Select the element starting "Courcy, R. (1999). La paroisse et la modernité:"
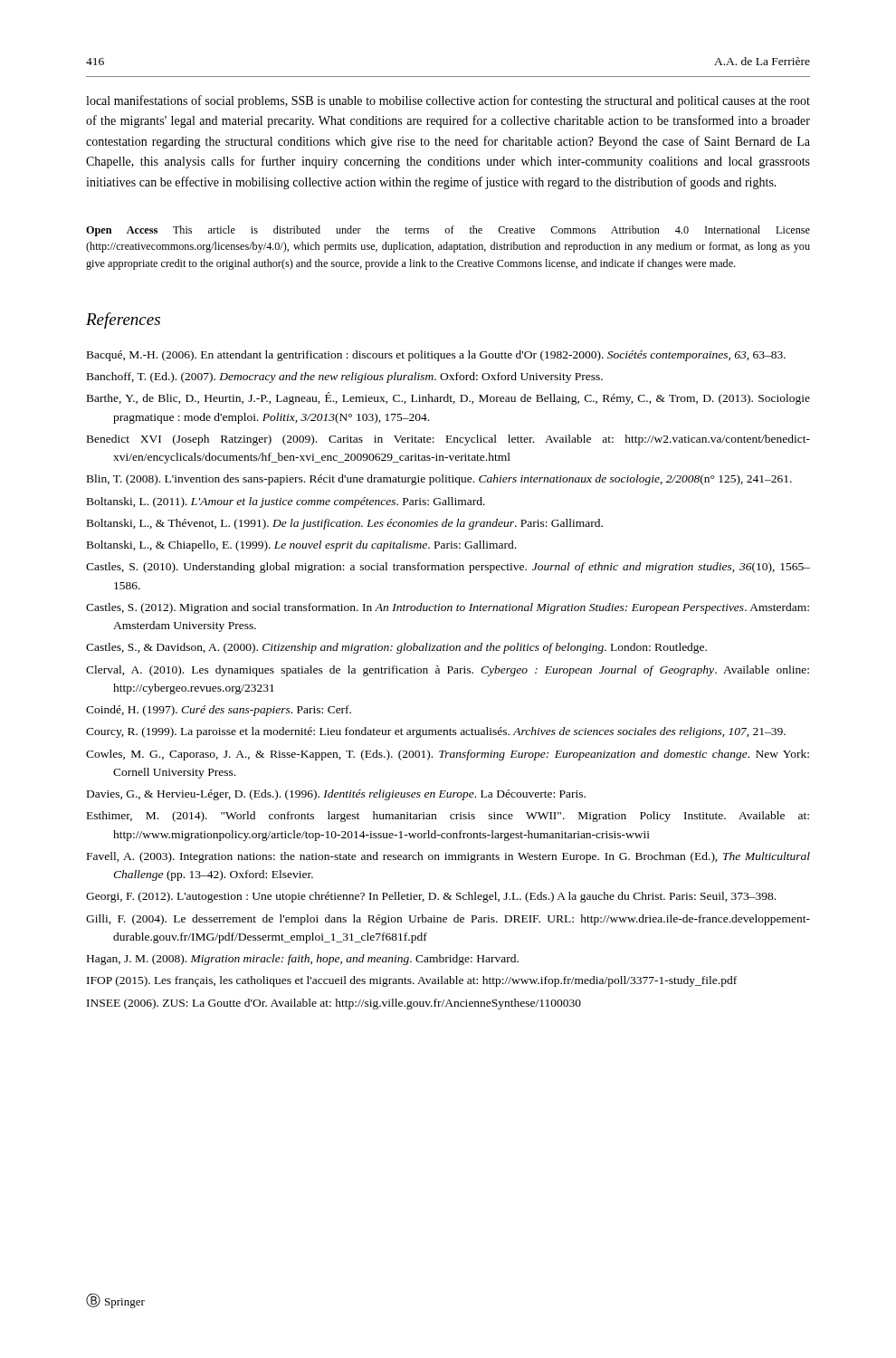Screen dimensions: 1358x896 (436, 731)
